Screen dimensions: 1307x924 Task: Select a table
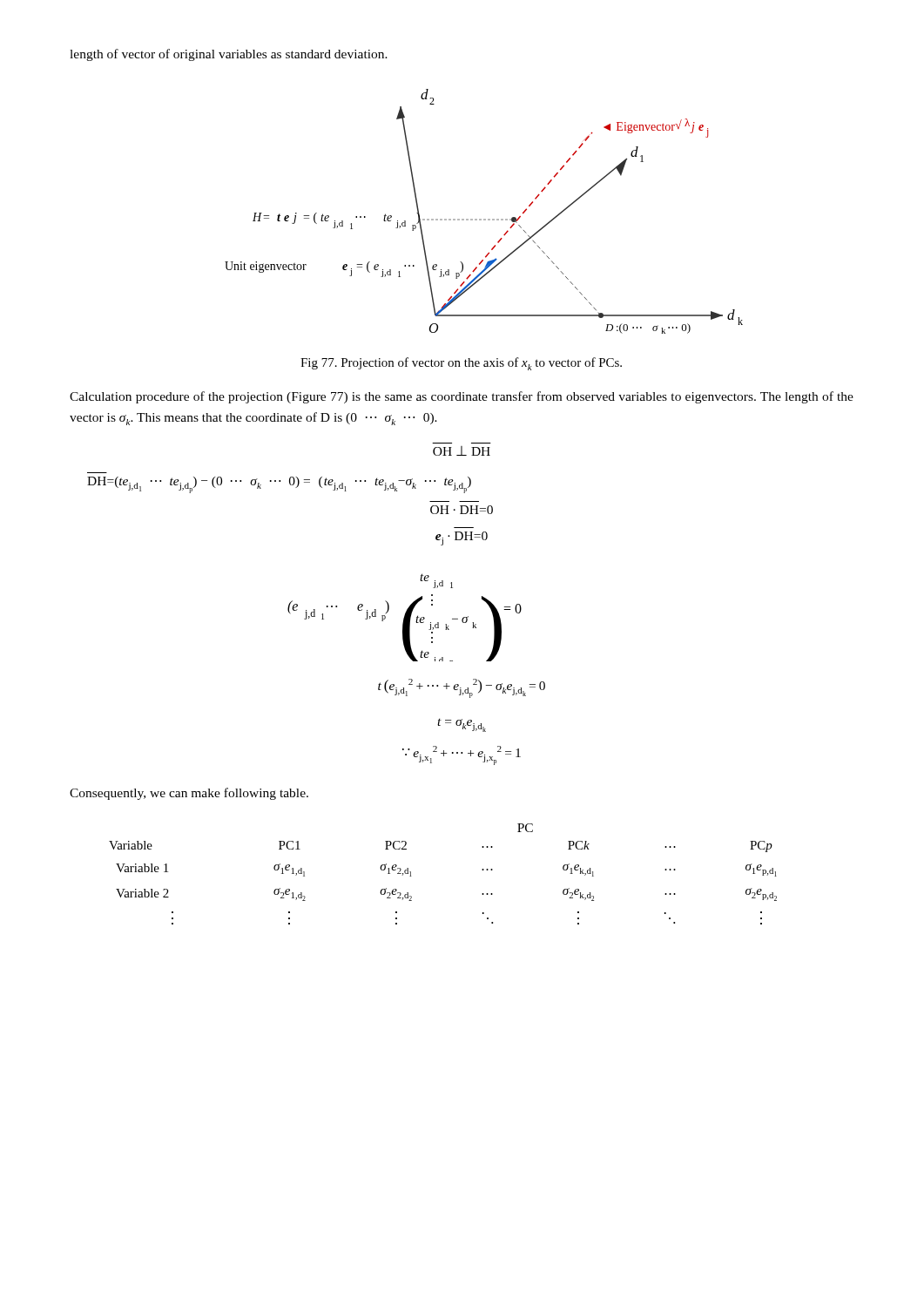(462, 873)
